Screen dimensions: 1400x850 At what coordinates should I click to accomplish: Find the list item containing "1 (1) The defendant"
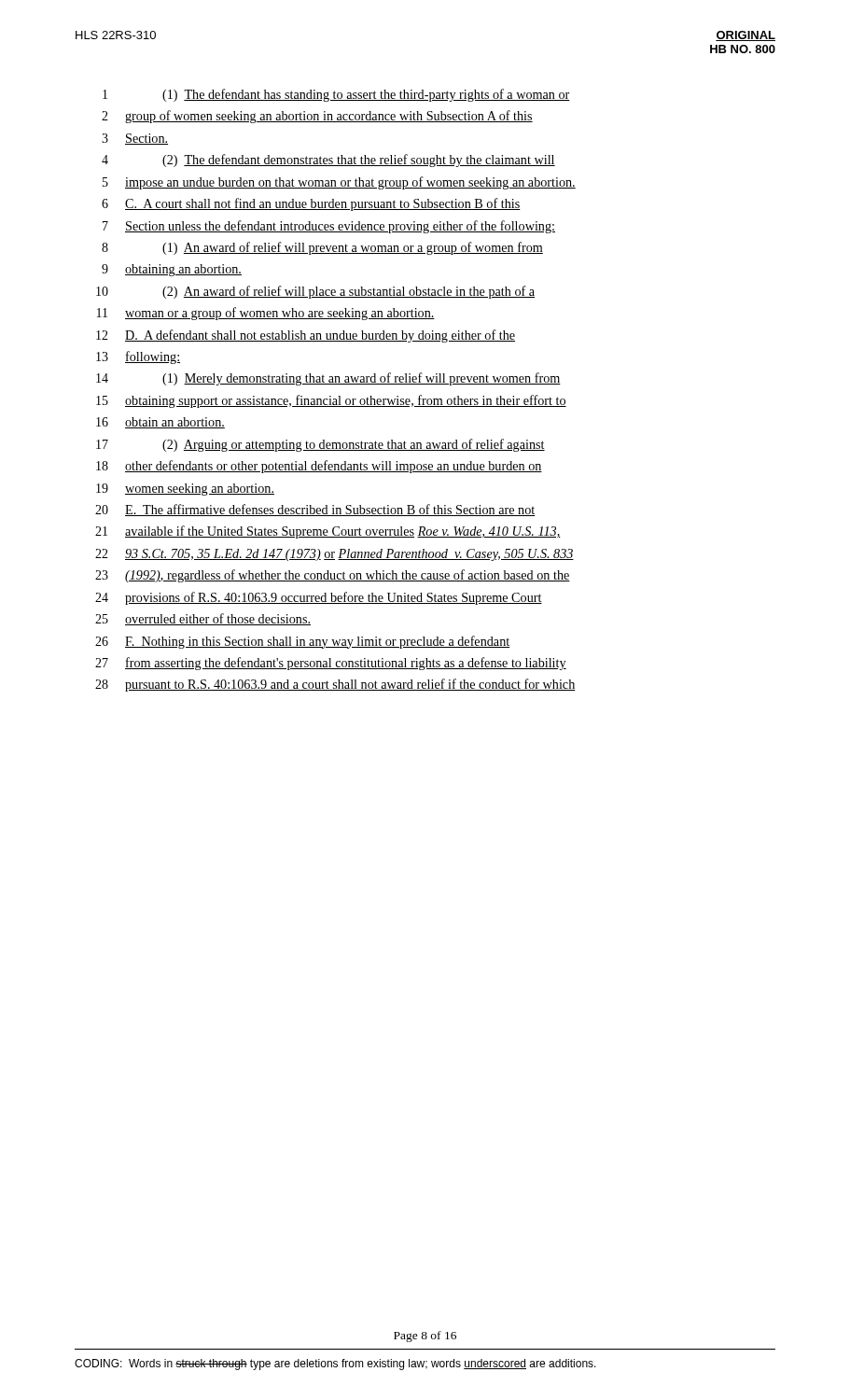tap(425, 95)
